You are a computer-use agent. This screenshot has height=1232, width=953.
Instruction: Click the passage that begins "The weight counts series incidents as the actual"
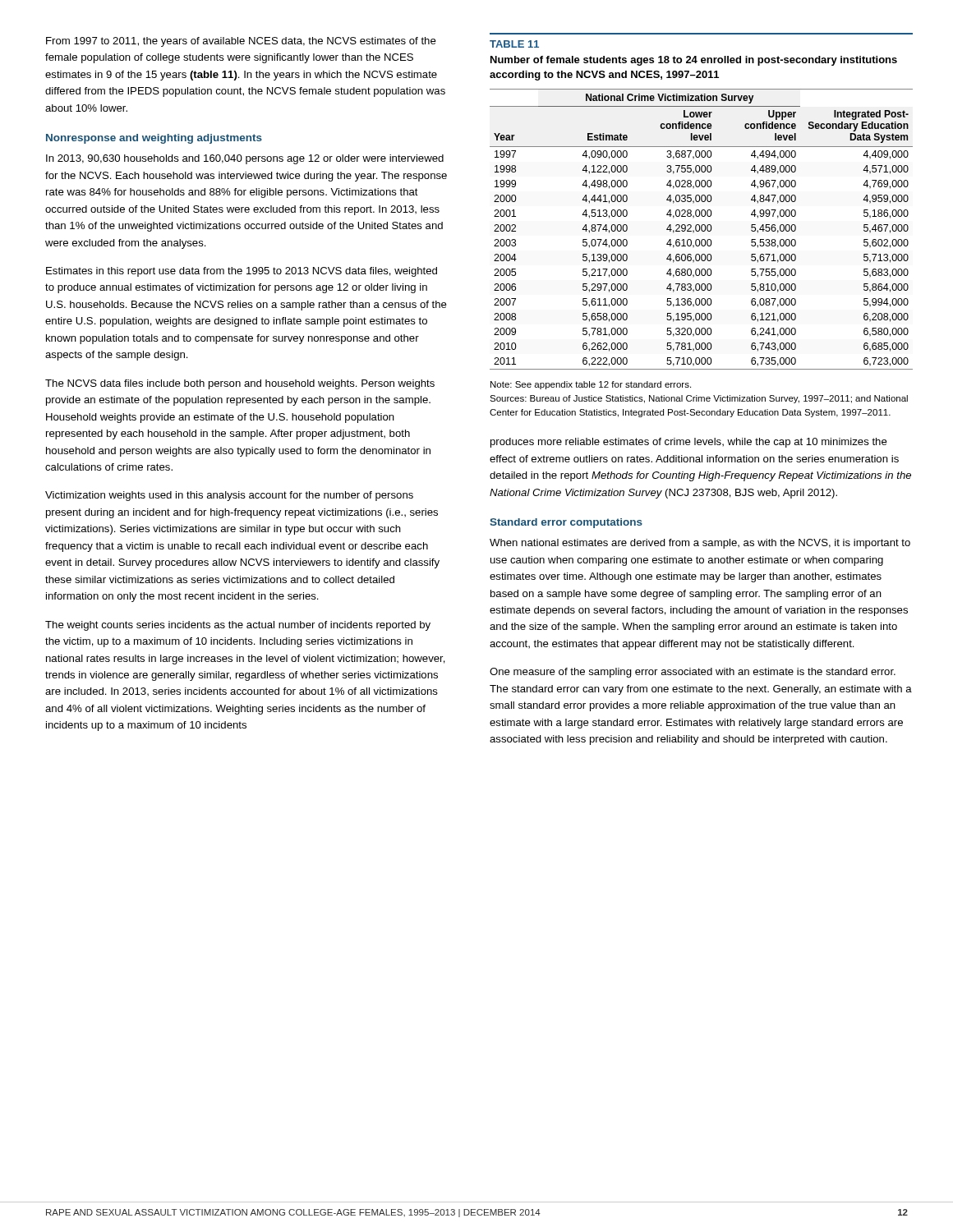pyautogui.click(x=245, y=675)
